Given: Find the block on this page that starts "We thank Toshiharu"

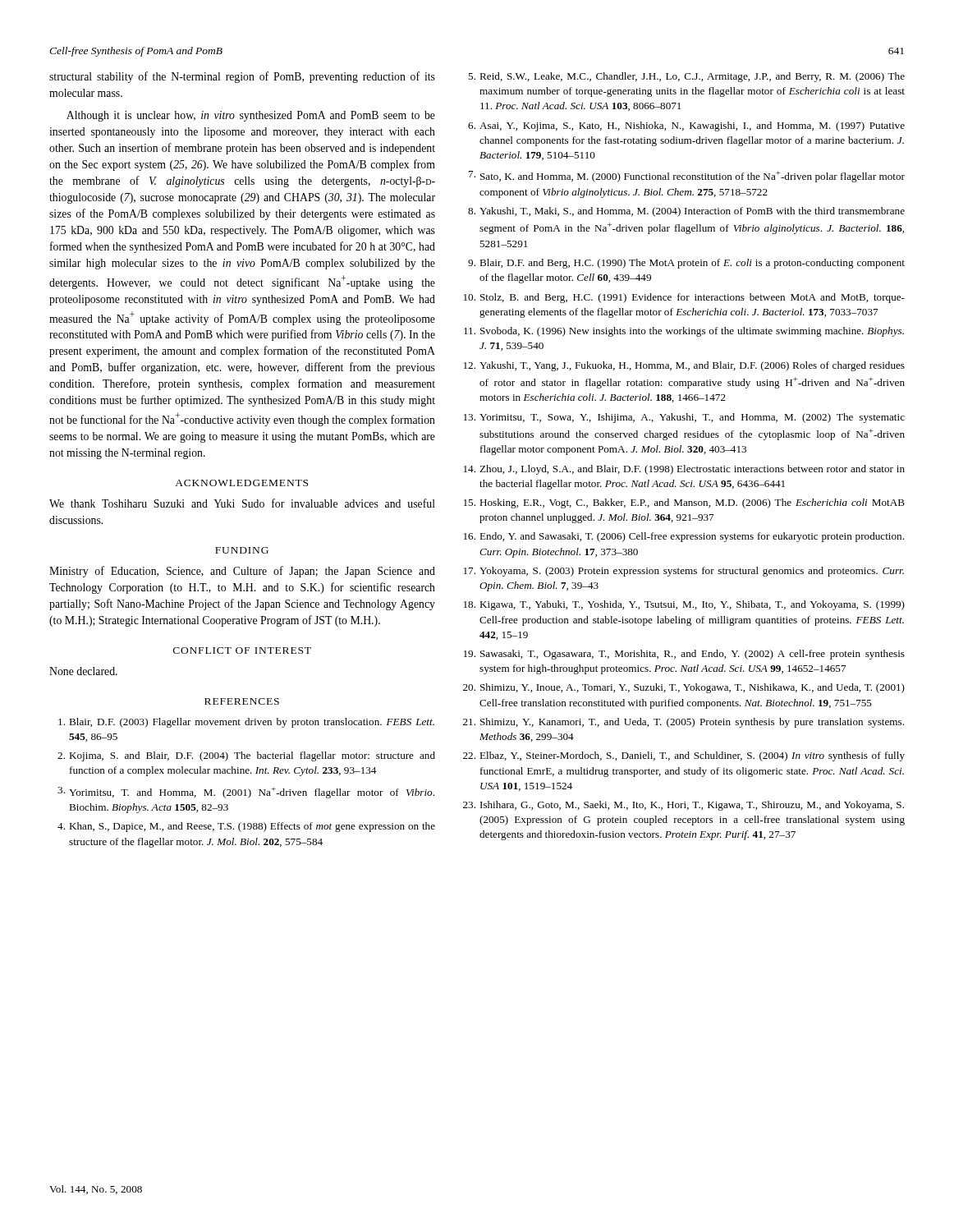Looking at the screenshot, I should pyautogui.click(x=242, y=512).
